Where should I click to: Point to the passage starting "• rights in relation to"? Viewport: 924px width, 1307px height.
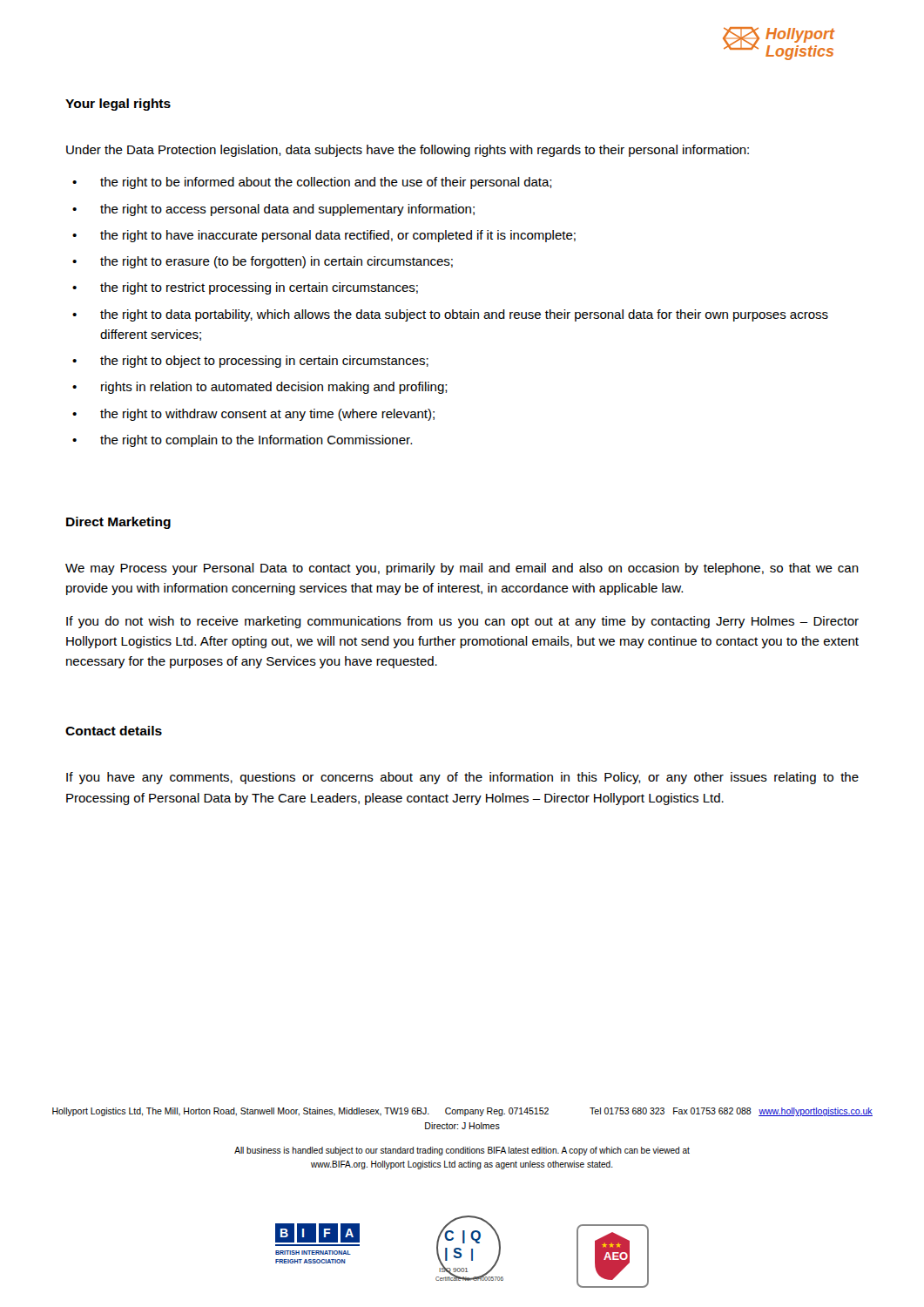[x=260, y=388]
